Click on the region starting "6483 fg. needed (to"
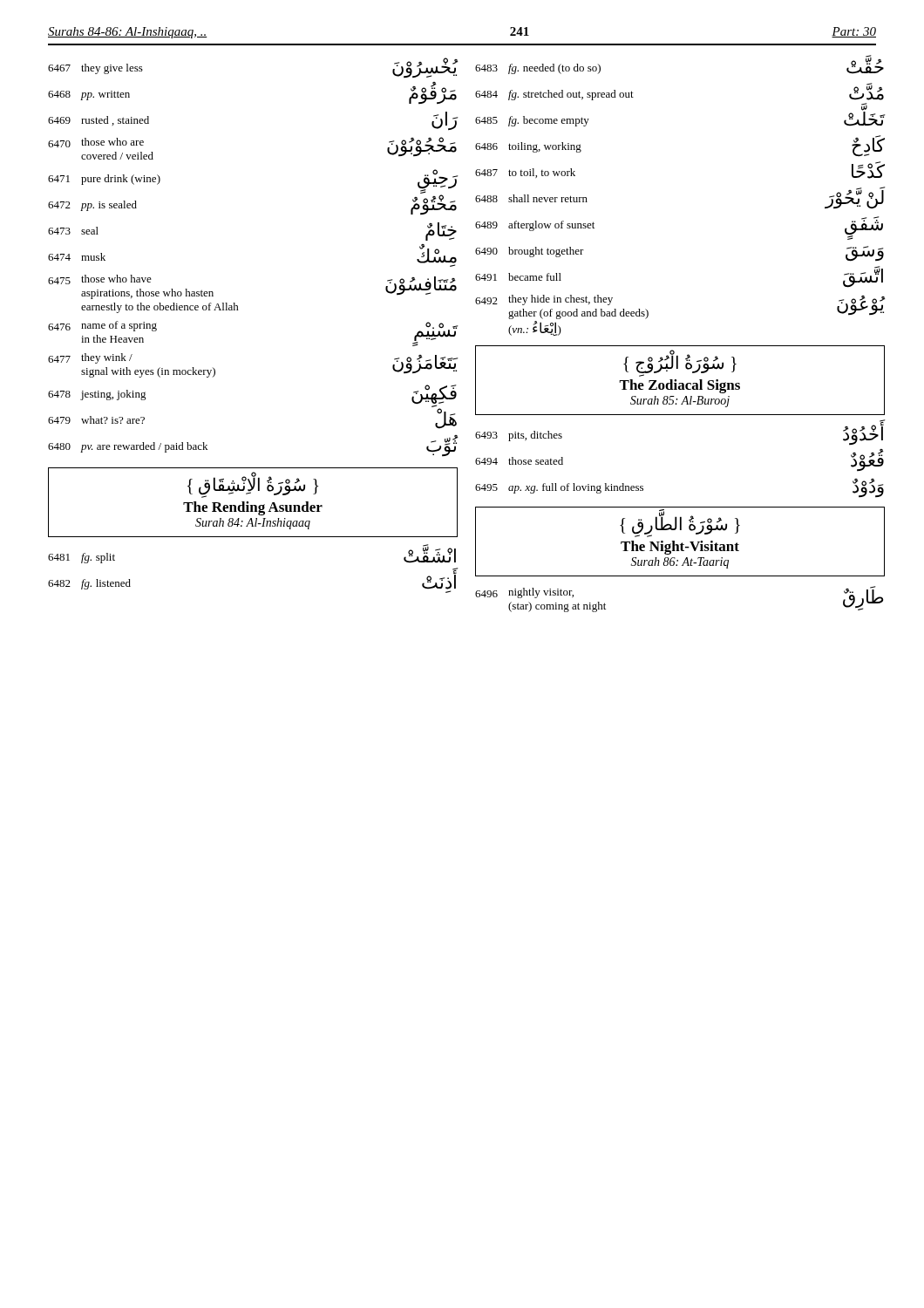 pos(537,67)
